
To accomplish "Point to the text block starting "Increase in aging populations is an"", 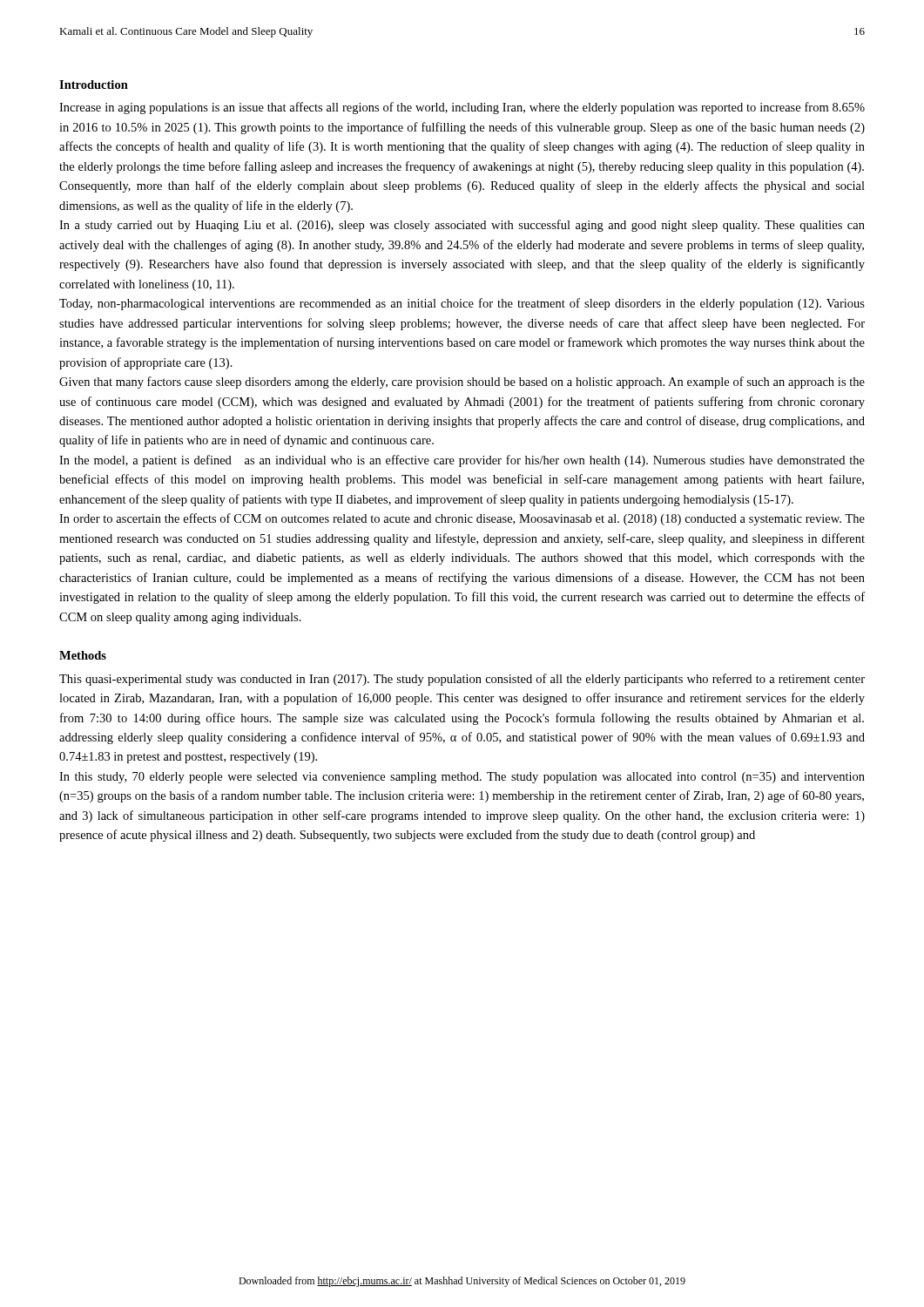I will coord(462,157).
